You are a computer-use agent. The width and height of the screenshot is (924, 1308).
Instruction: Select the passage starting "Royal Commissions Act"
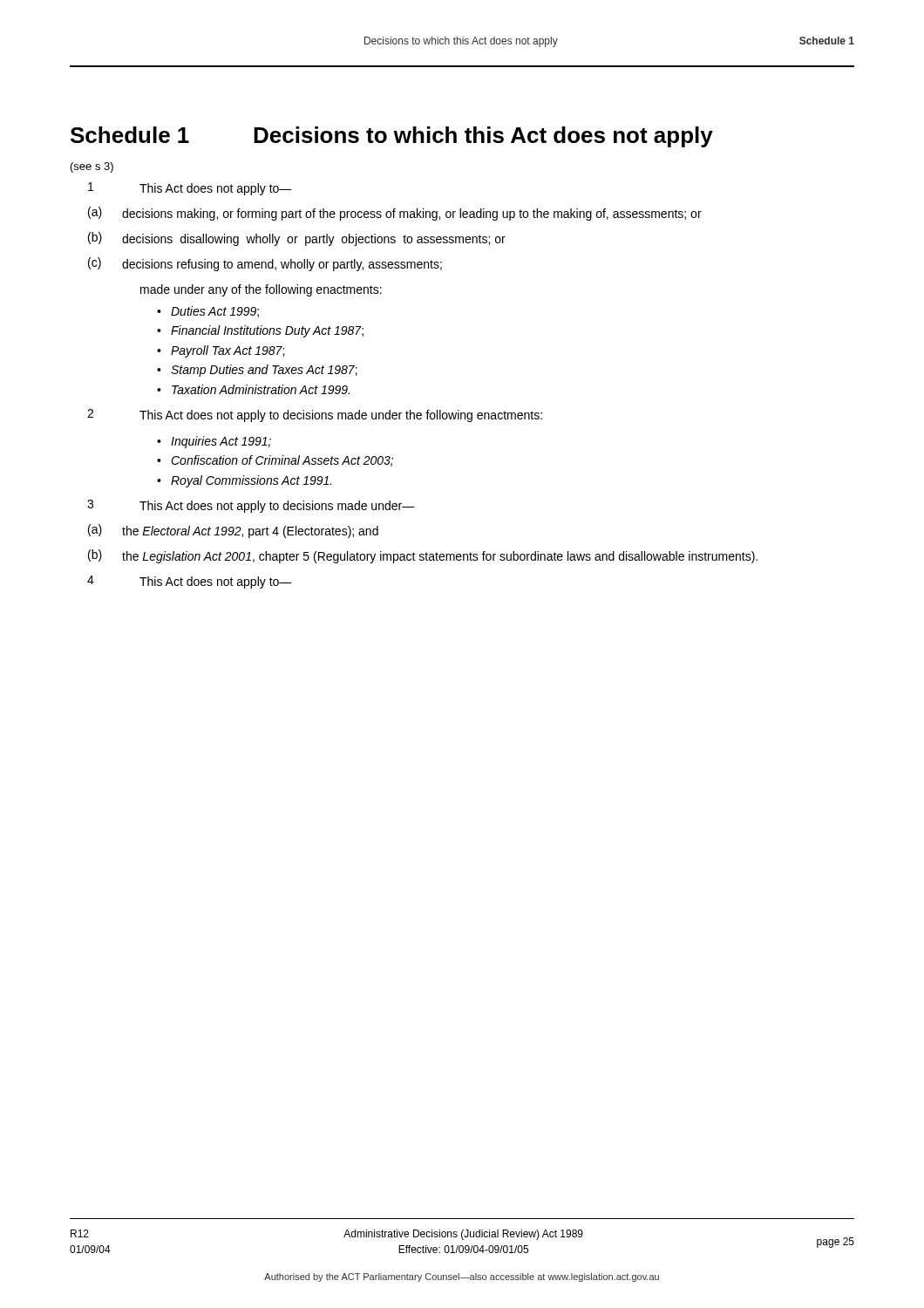tap(252, 480)
